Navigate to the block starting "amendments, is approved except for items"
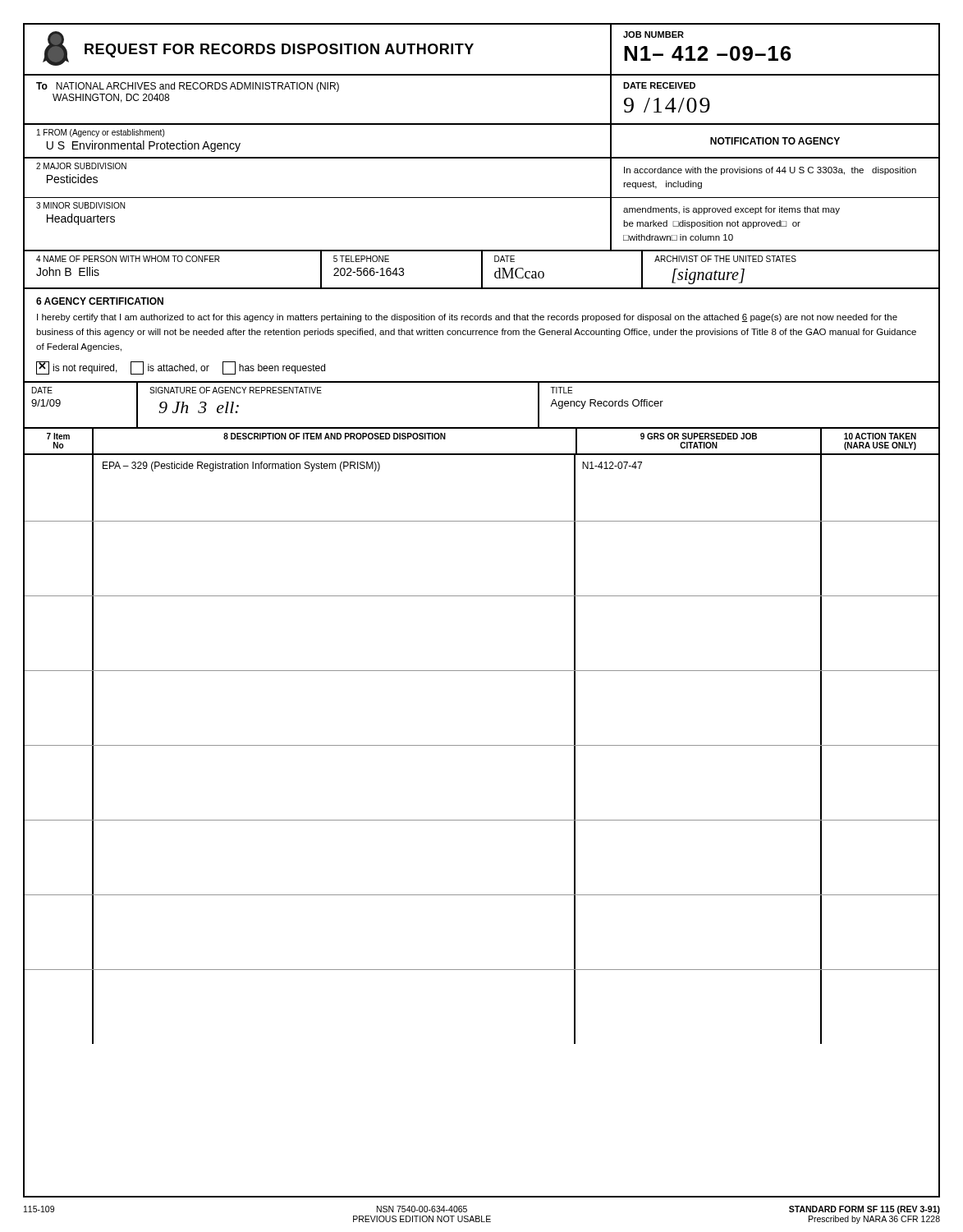963x1232 pixels. click(731, 223)
